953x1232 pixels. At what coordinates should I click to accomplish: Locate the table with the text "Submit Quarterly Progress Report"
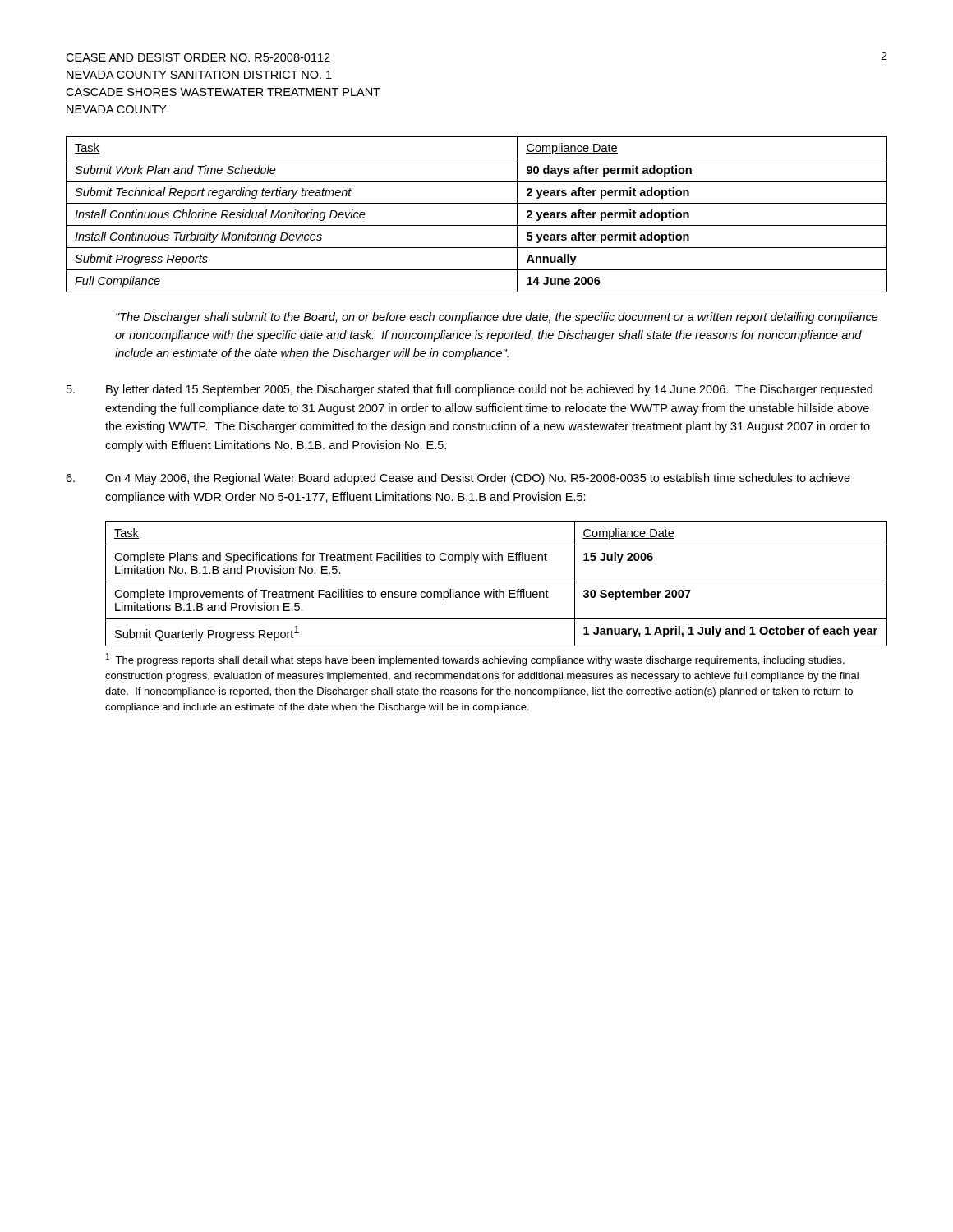496,584
